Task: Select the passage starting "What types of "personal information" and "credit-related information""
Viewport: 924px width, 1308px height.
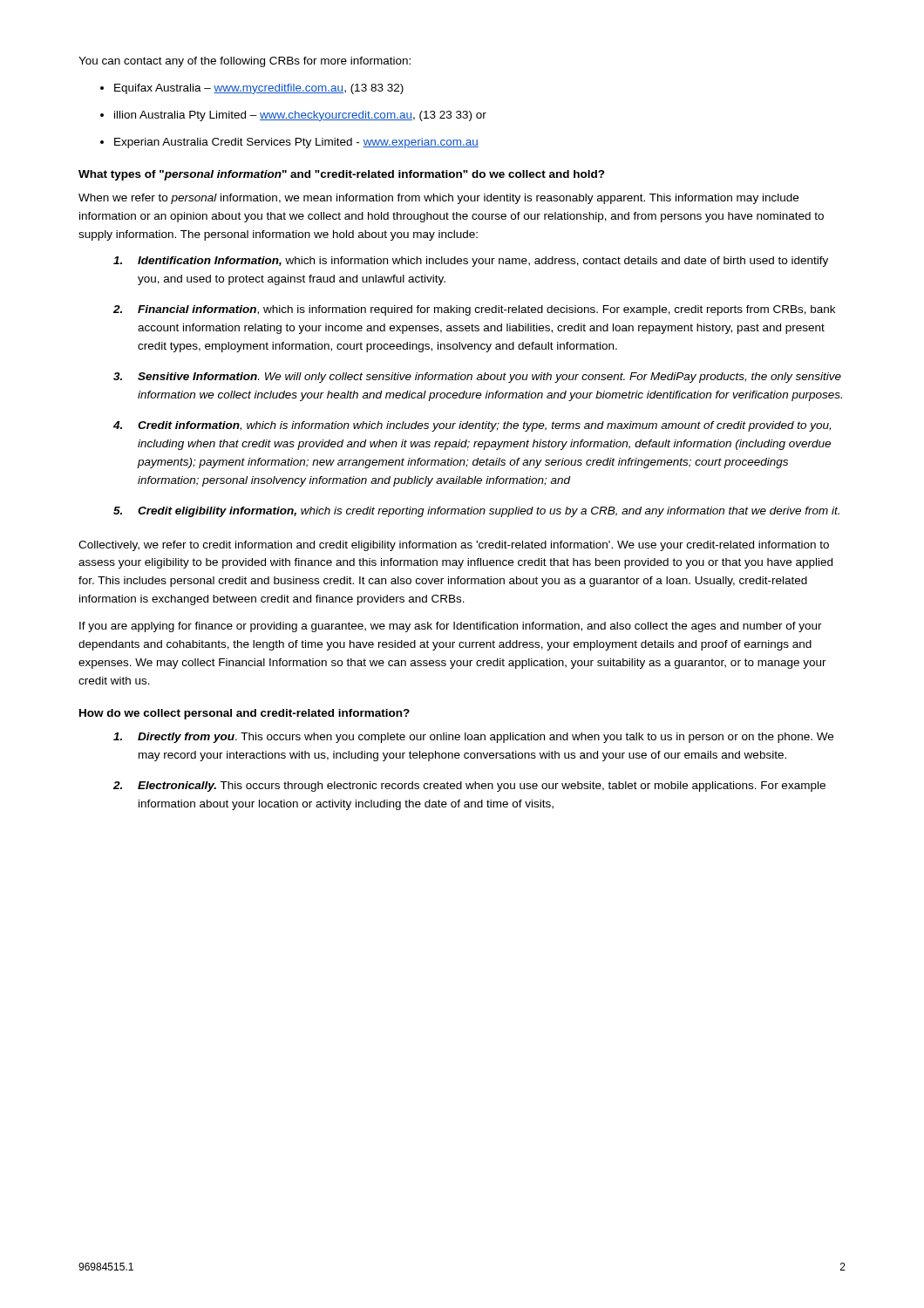Action: pyautogui.click(x=342, y=174)
